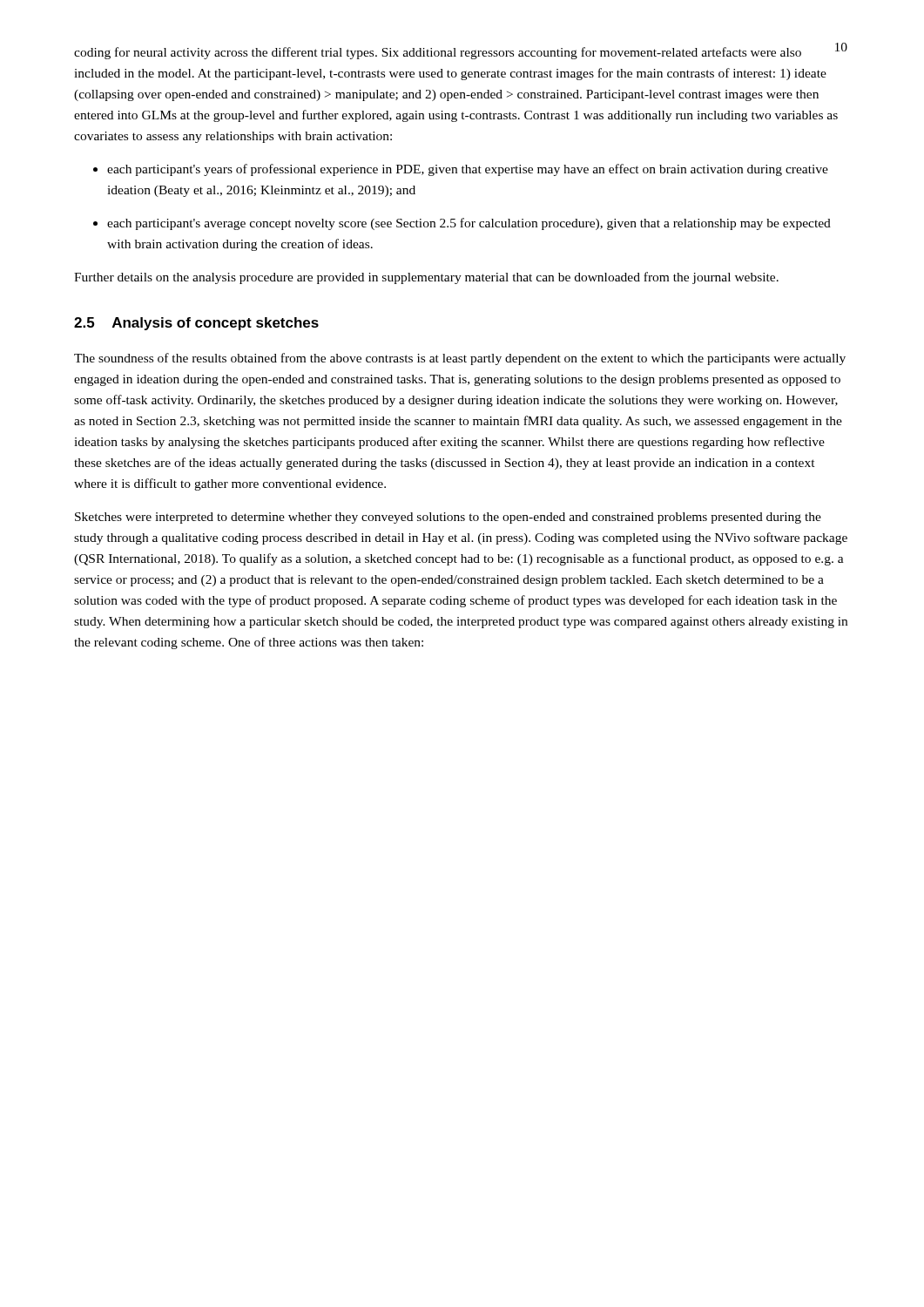Locate the text "2.5 Analysis of concept sketches"
Image resolution: width=924 pixels, height=1307 pixels.
coord(196,324)
